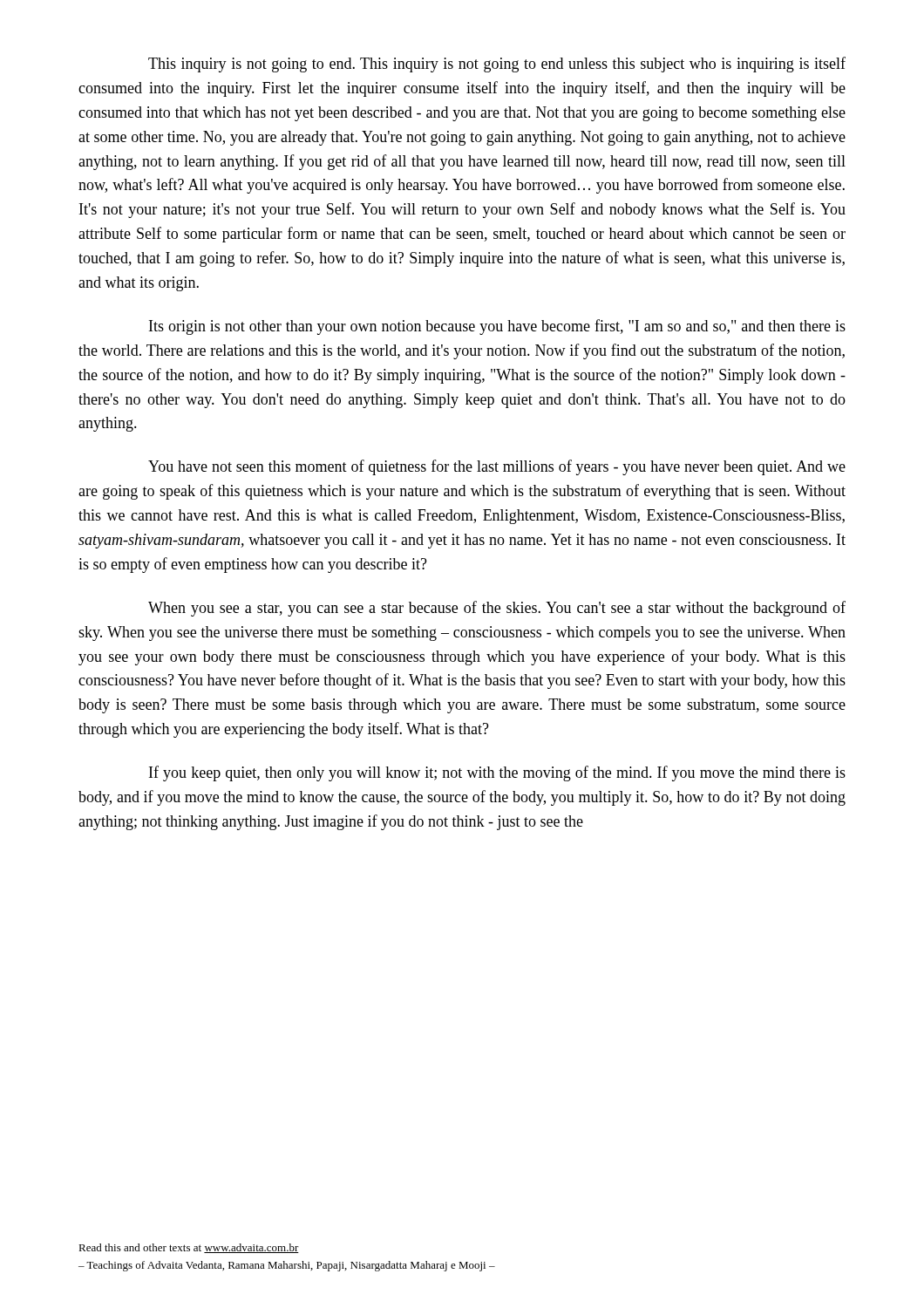Select the text starting "When you see a star, you can"

pyautogui.click(x=462, y=668)
